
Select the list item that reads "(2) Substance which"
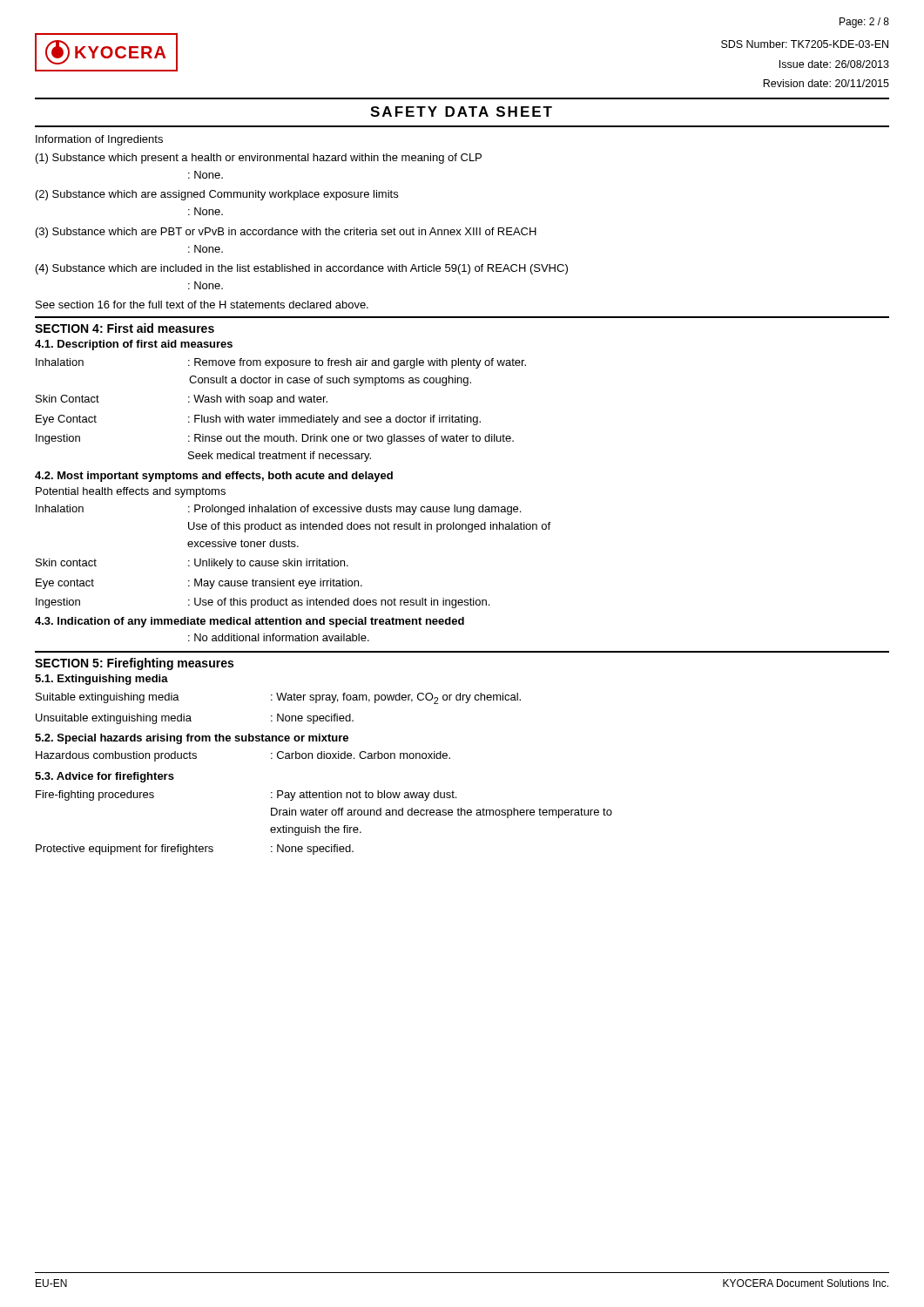217,203
